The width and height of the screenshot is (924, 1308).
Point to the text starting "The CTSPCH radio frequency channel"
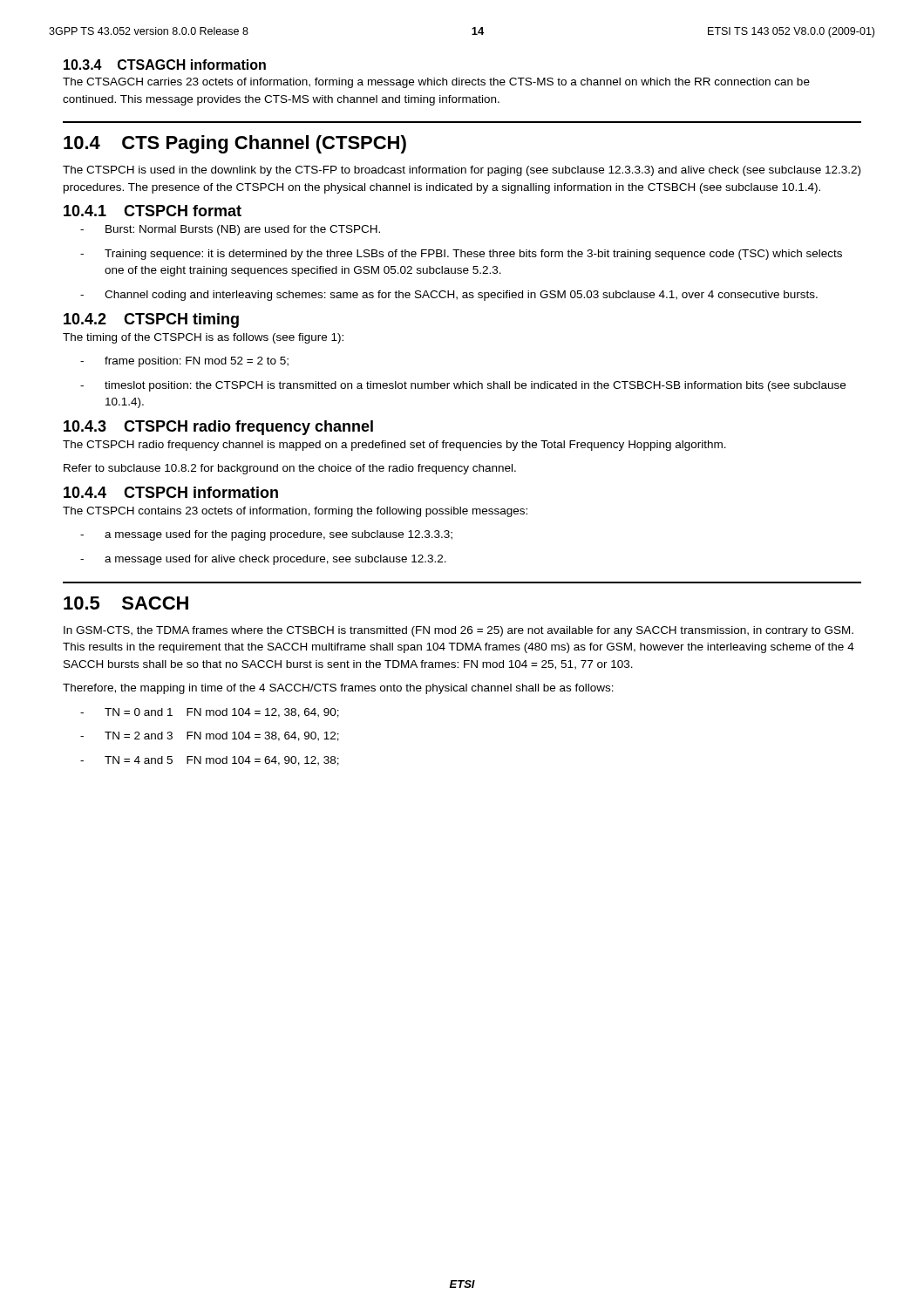point(462,444)
